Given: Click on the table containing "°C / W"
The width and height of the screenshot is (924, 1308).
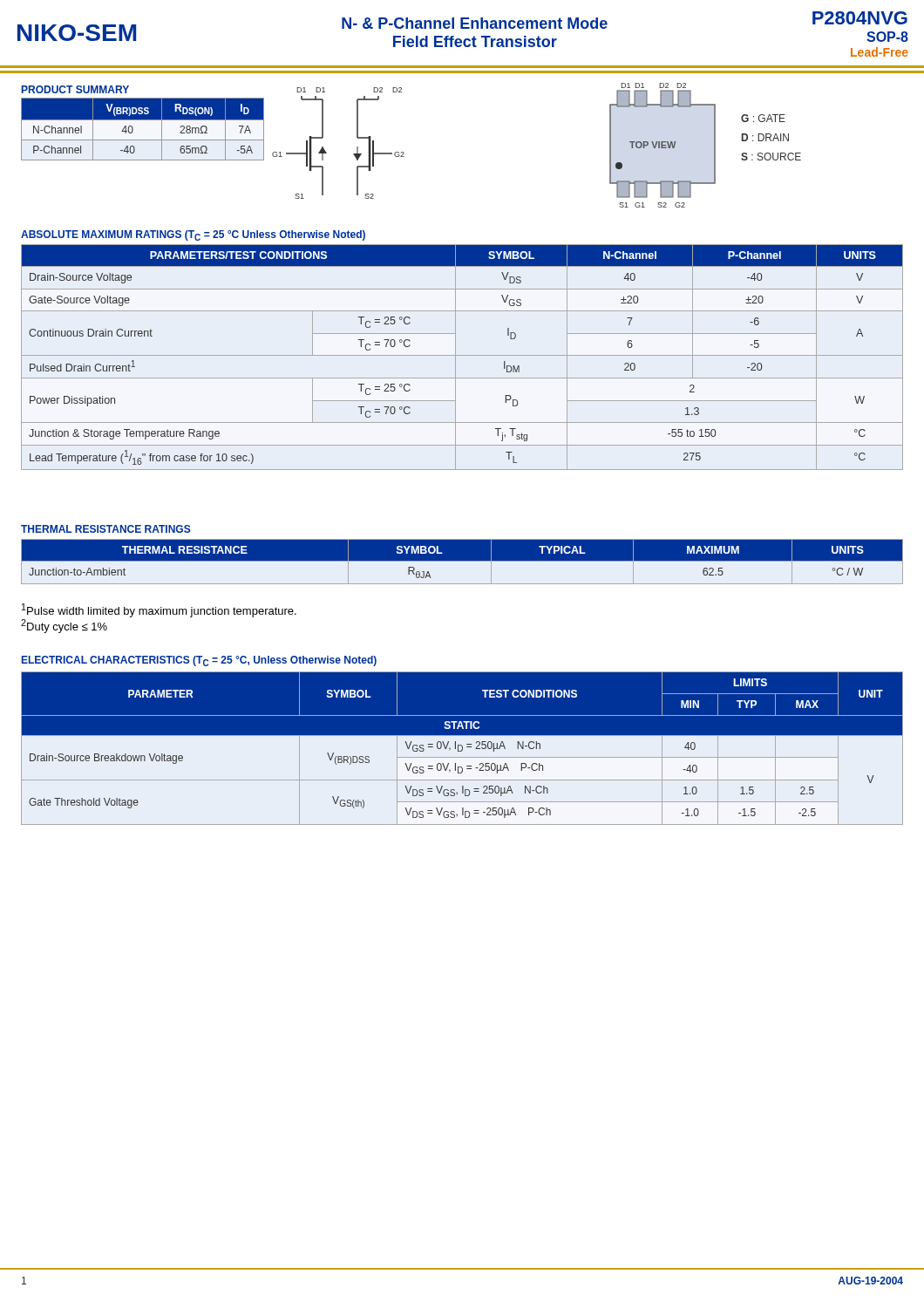Looking at the screenshot, I should click(462, 561).
